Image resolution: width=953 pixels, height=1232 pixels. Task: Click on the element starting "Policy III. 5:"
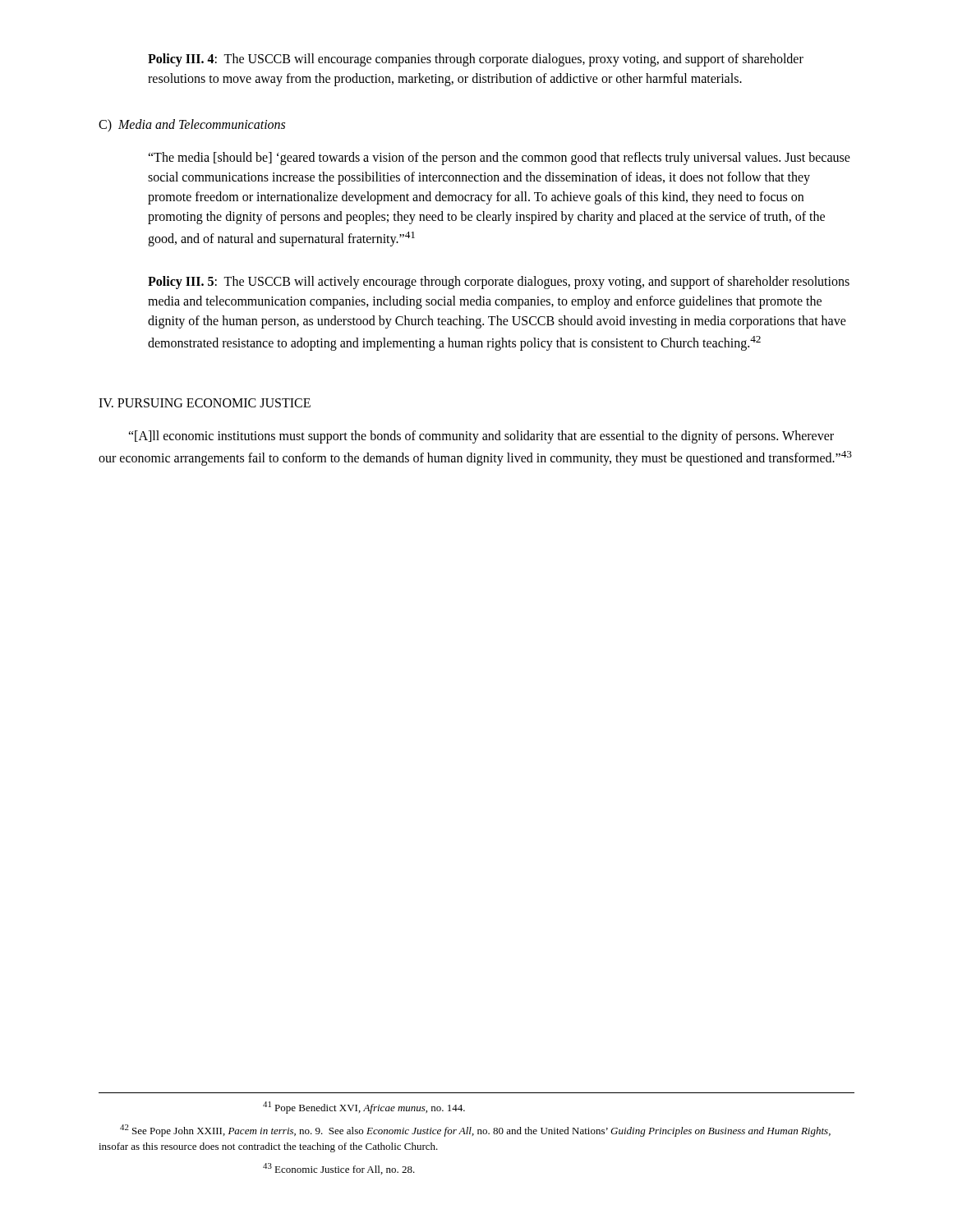pyautogui.click(x=501, y=313)
